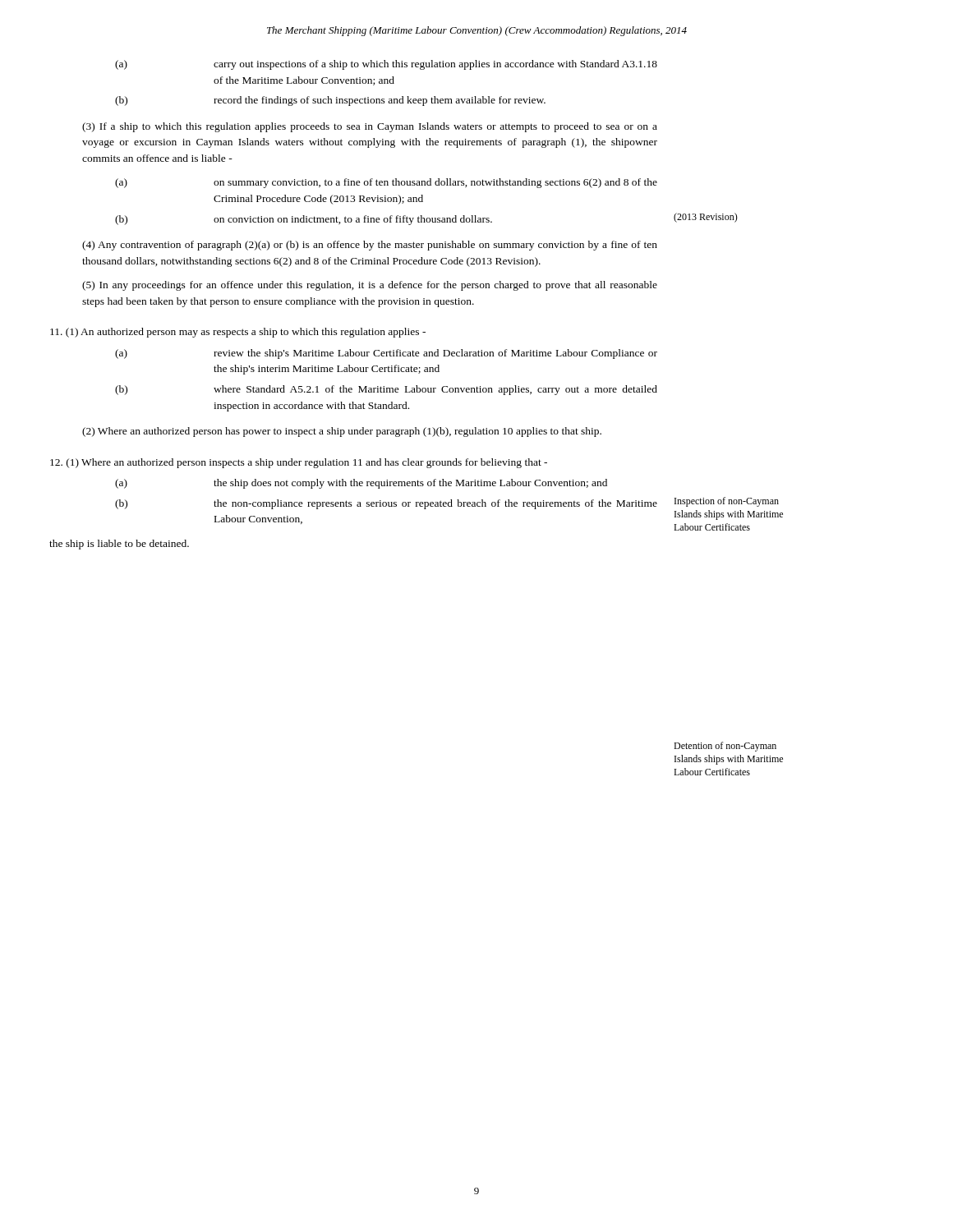Point to the block beginning "(a) carry out inspections of"

point(353,72)
